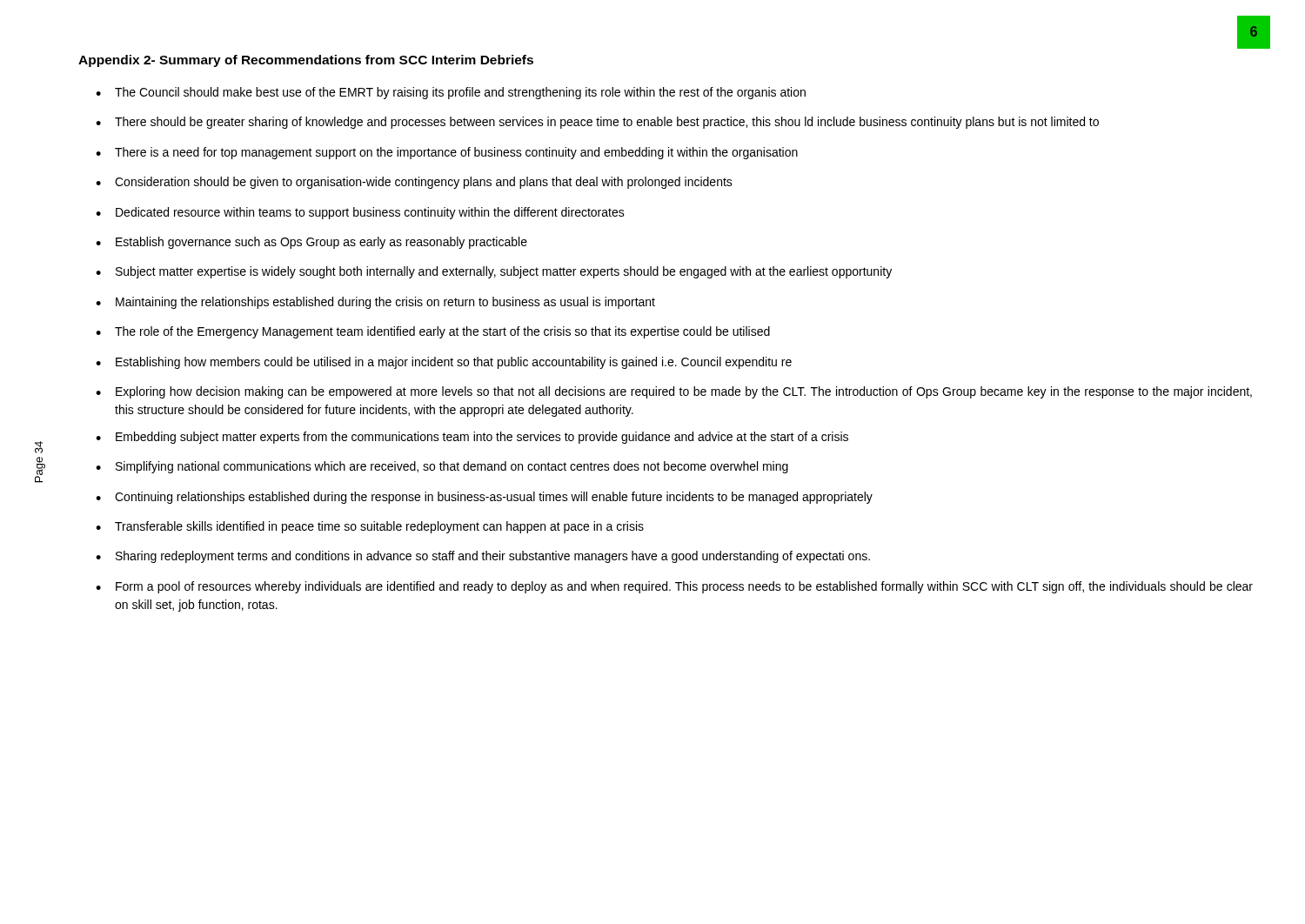Locate the list item containing "• Maintaining the"
The height and width of the screenshot is (924, 1305).
coord(375,304)
